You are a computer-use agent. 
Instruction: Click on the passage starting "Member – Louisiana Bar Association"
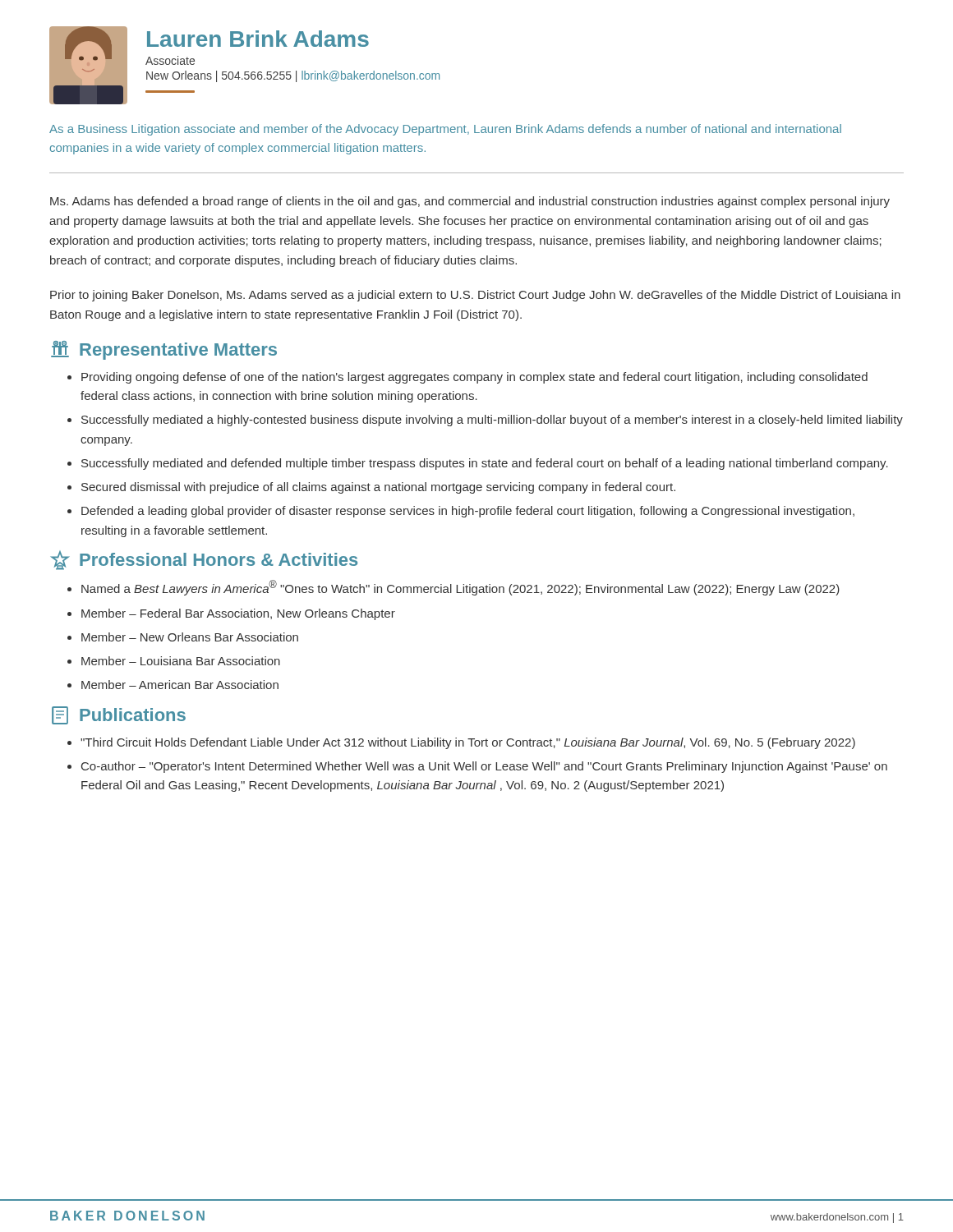pyautogui.click(x=181, y=661)
